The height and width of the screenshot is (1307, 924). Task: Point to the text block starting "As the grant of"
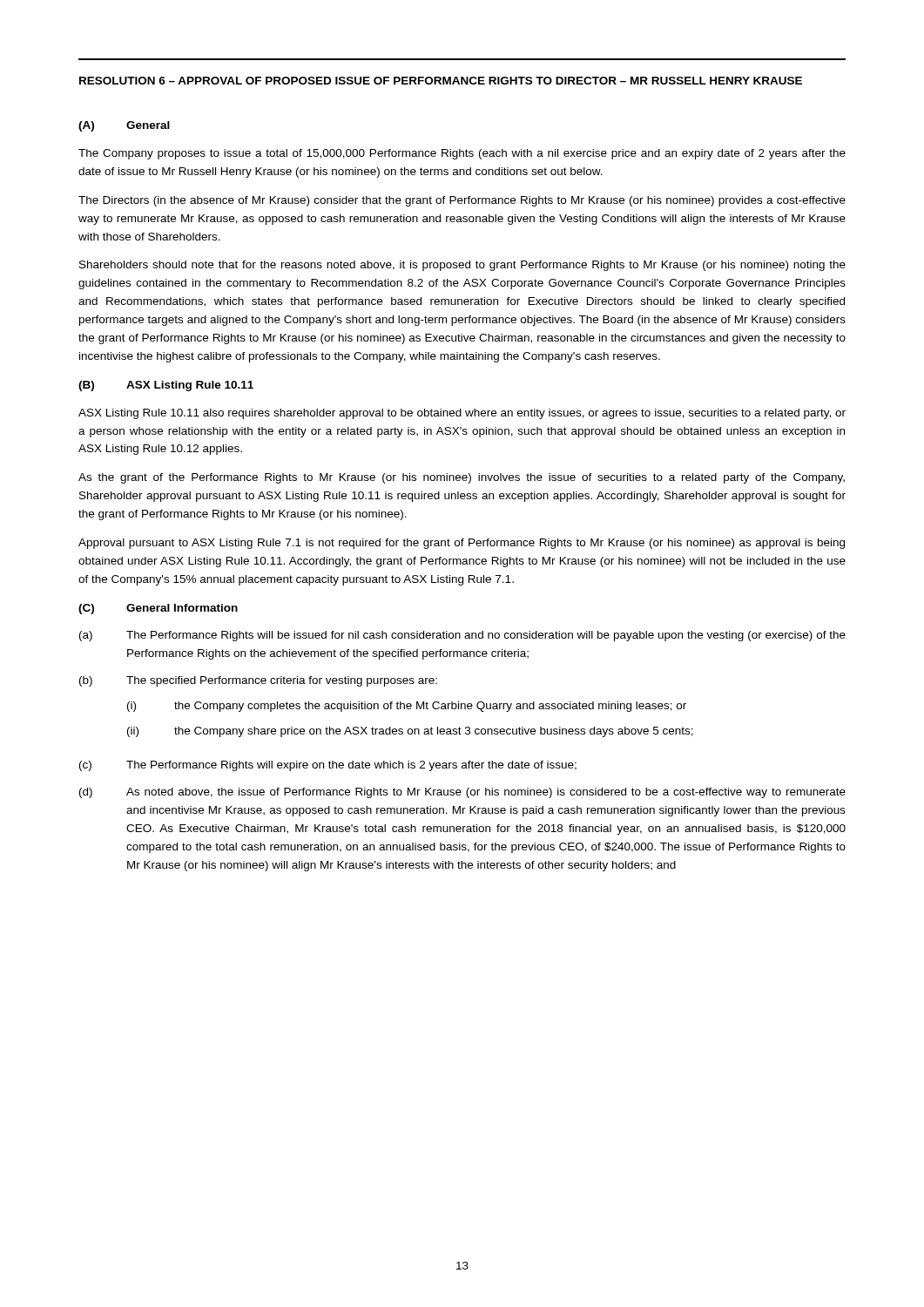(462, 496)
